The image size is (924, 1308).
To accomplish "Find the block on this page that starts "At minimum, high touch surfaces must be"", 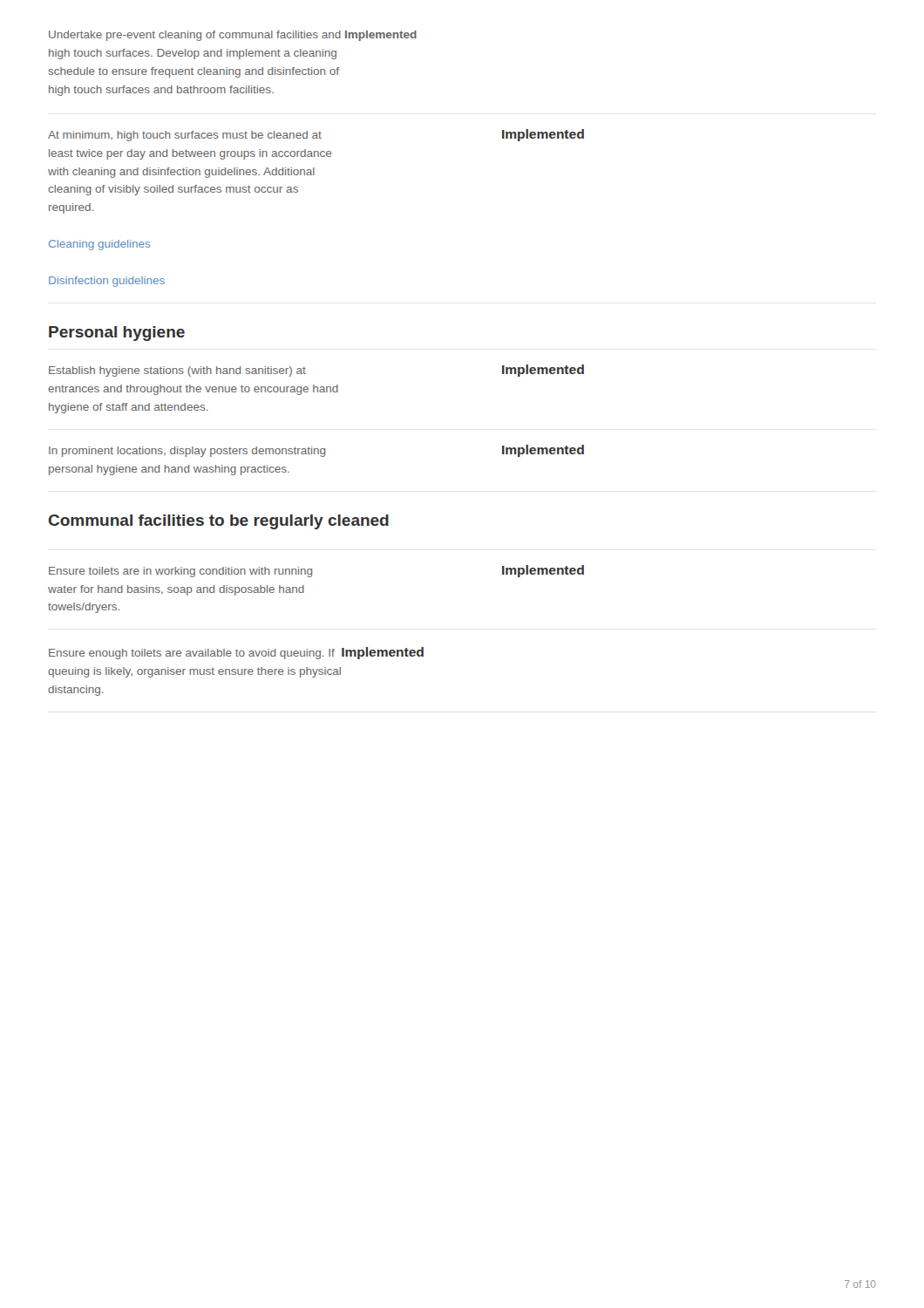I will (x=316, y=135).
